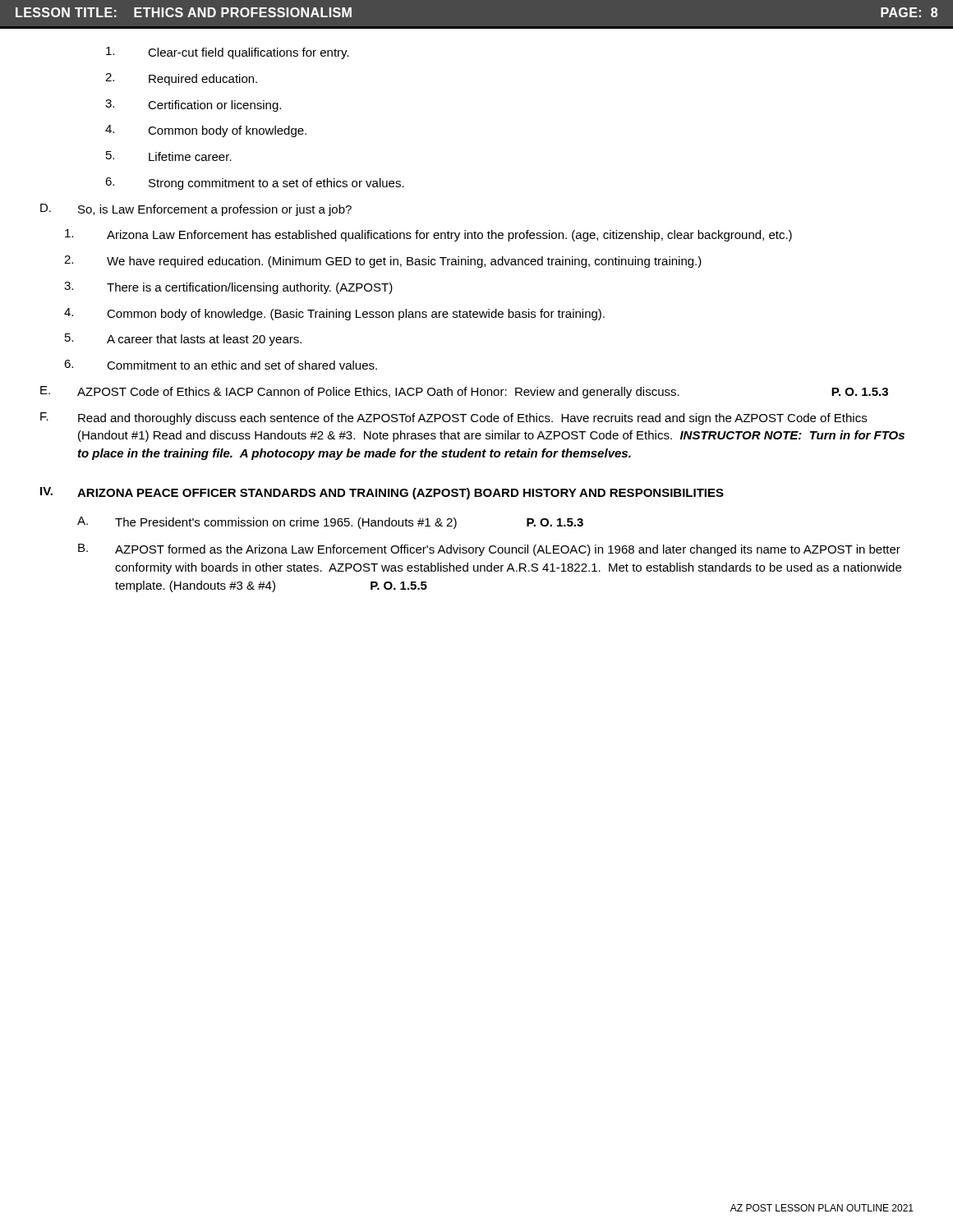Locate the block of text that opens with "2. We have required education. (Minimum GED to"

point(476,261)
